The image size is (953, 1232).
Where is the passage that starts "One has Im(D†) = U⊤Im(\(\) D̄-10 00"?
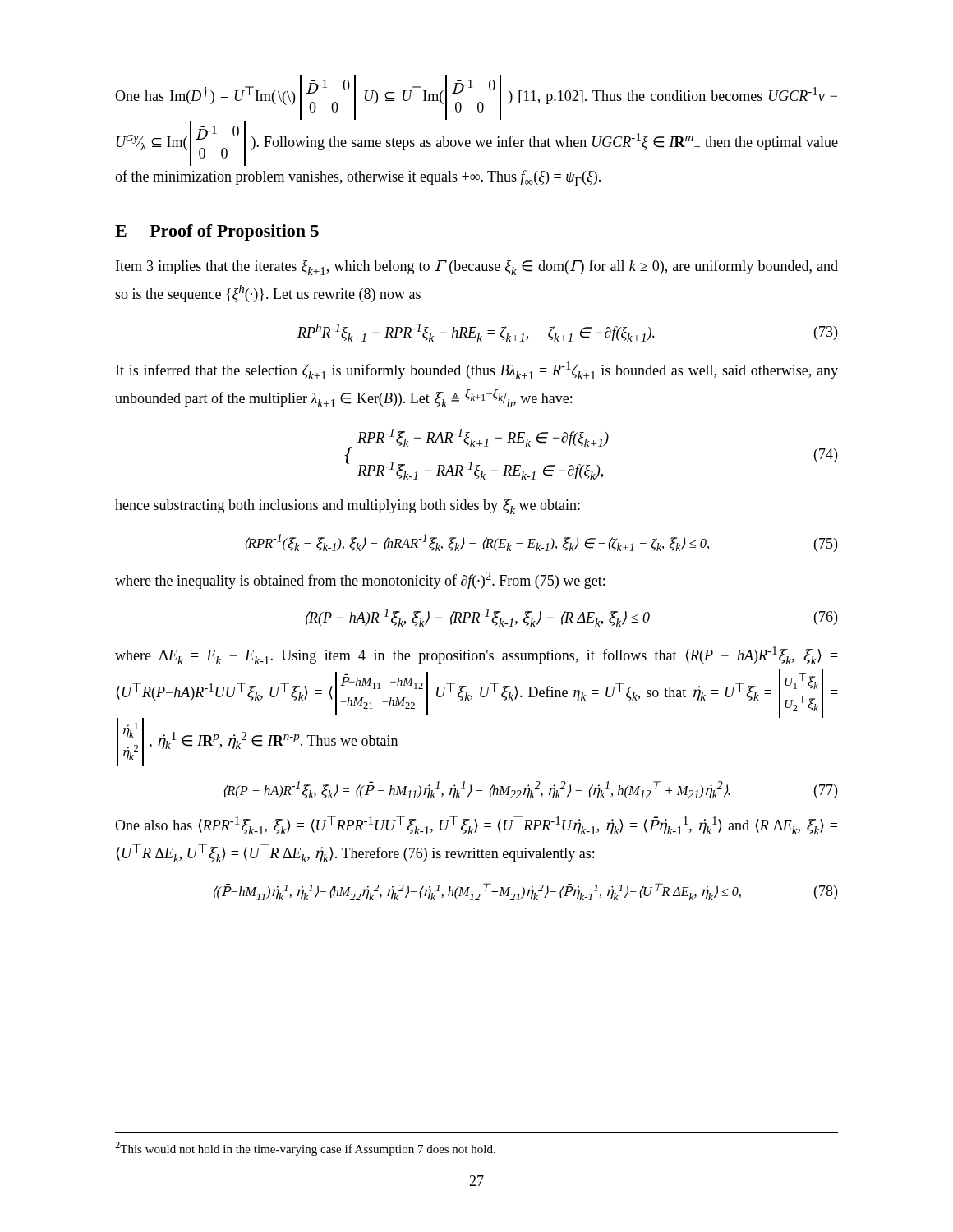(x=476, y=131)
